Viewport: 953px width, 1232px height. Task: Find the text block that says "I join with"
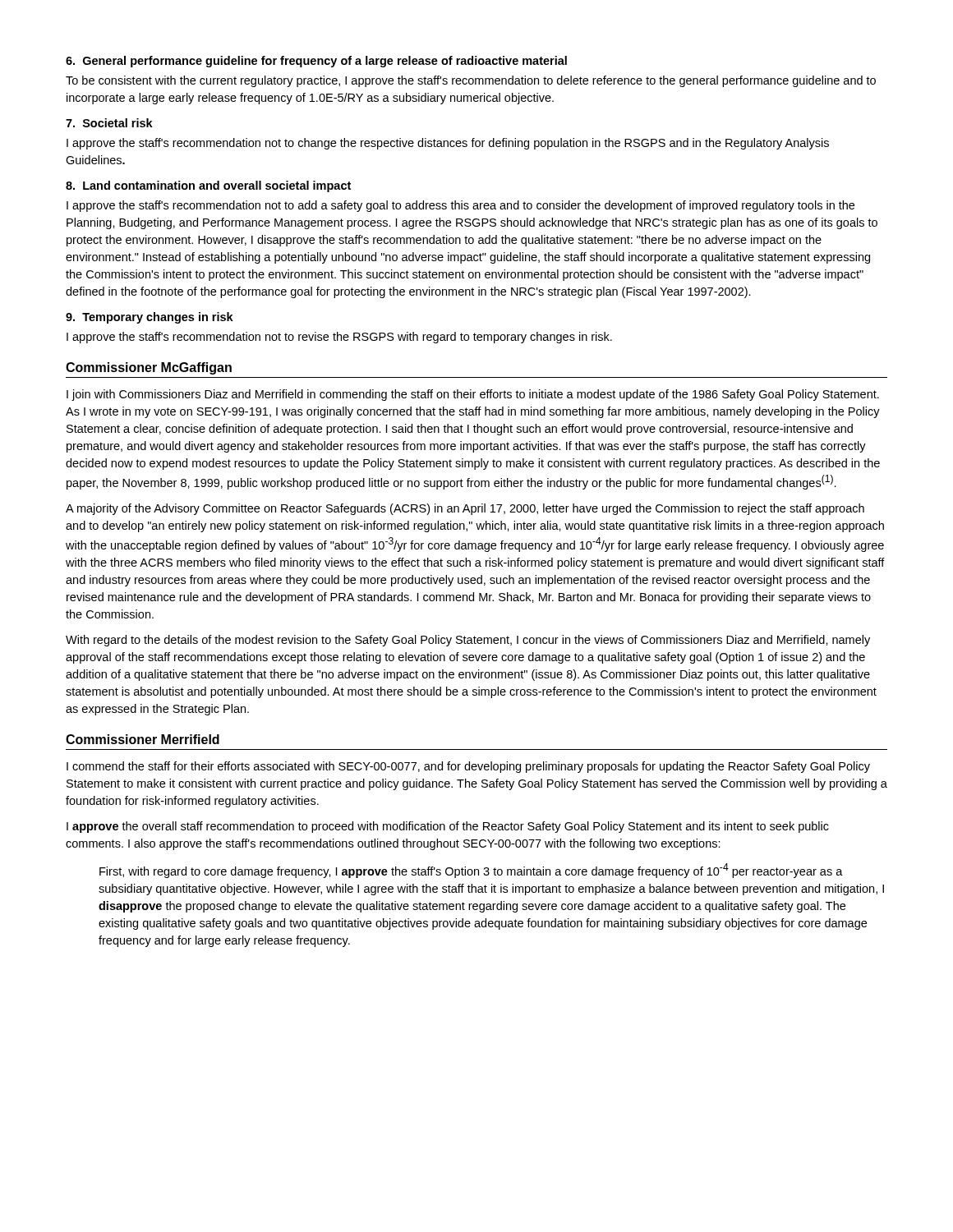coord(473,439)
